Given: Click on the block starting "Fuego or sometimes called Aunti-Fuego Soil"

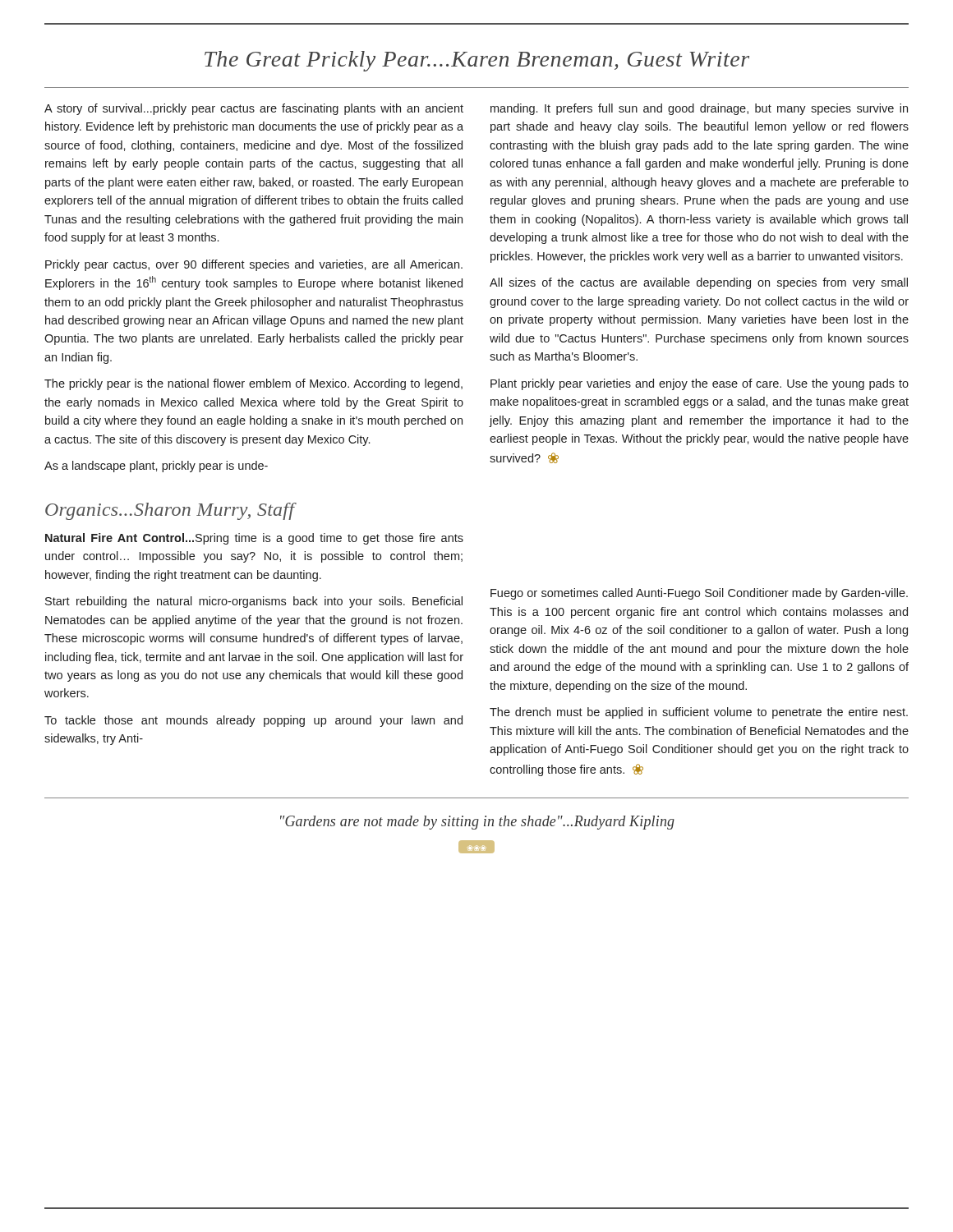Looking at the screenshot, I should (699, 640).
